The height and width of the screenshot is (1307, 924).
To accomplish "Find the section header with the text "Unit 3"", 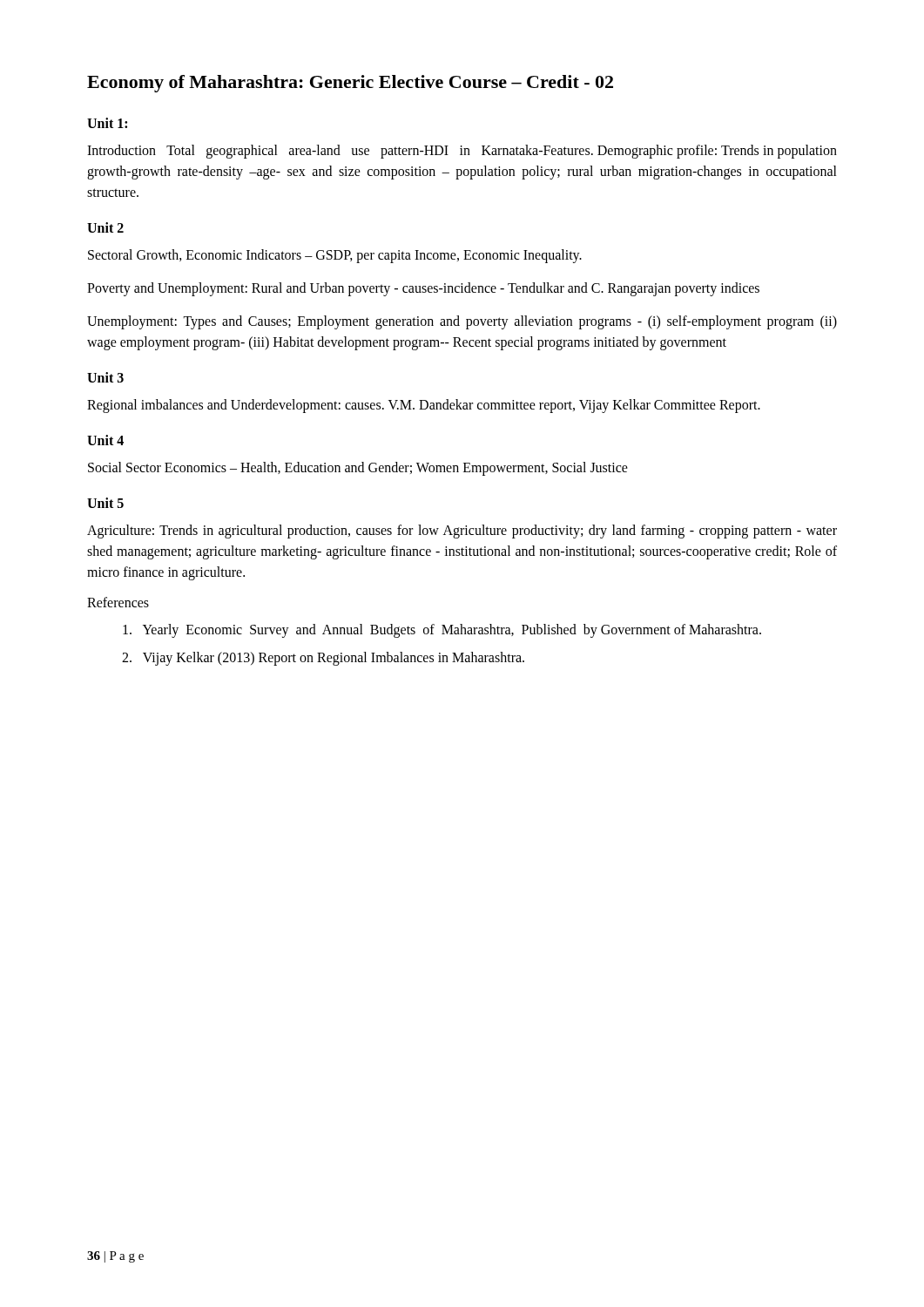I will coord(106,377).
